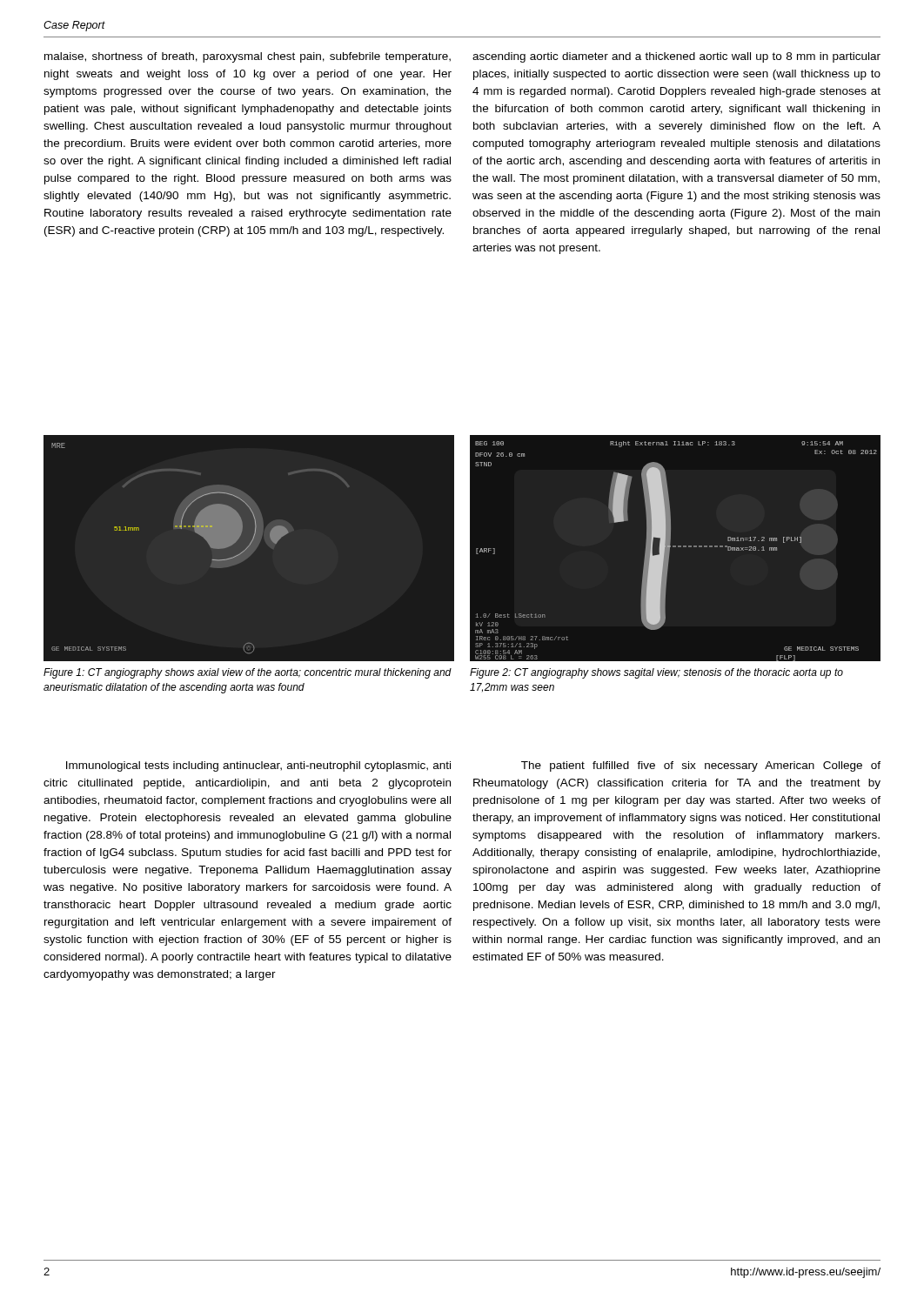
Task: Locate the text starting "ascending aortic diameter and a"
Action: [676, 152]
